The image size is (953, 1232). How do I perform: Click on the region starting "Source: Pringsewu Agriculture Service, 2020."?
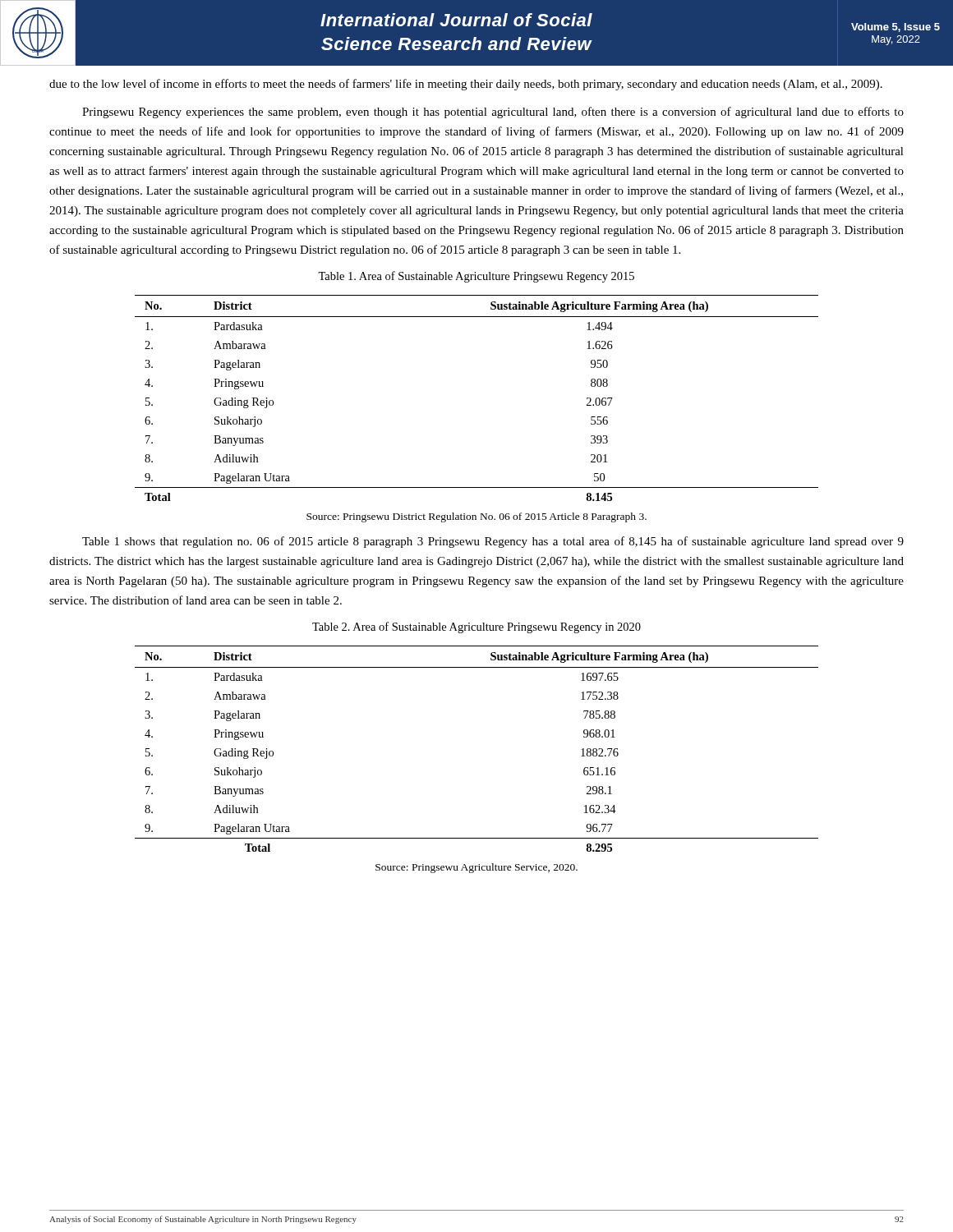coord(476,867)
